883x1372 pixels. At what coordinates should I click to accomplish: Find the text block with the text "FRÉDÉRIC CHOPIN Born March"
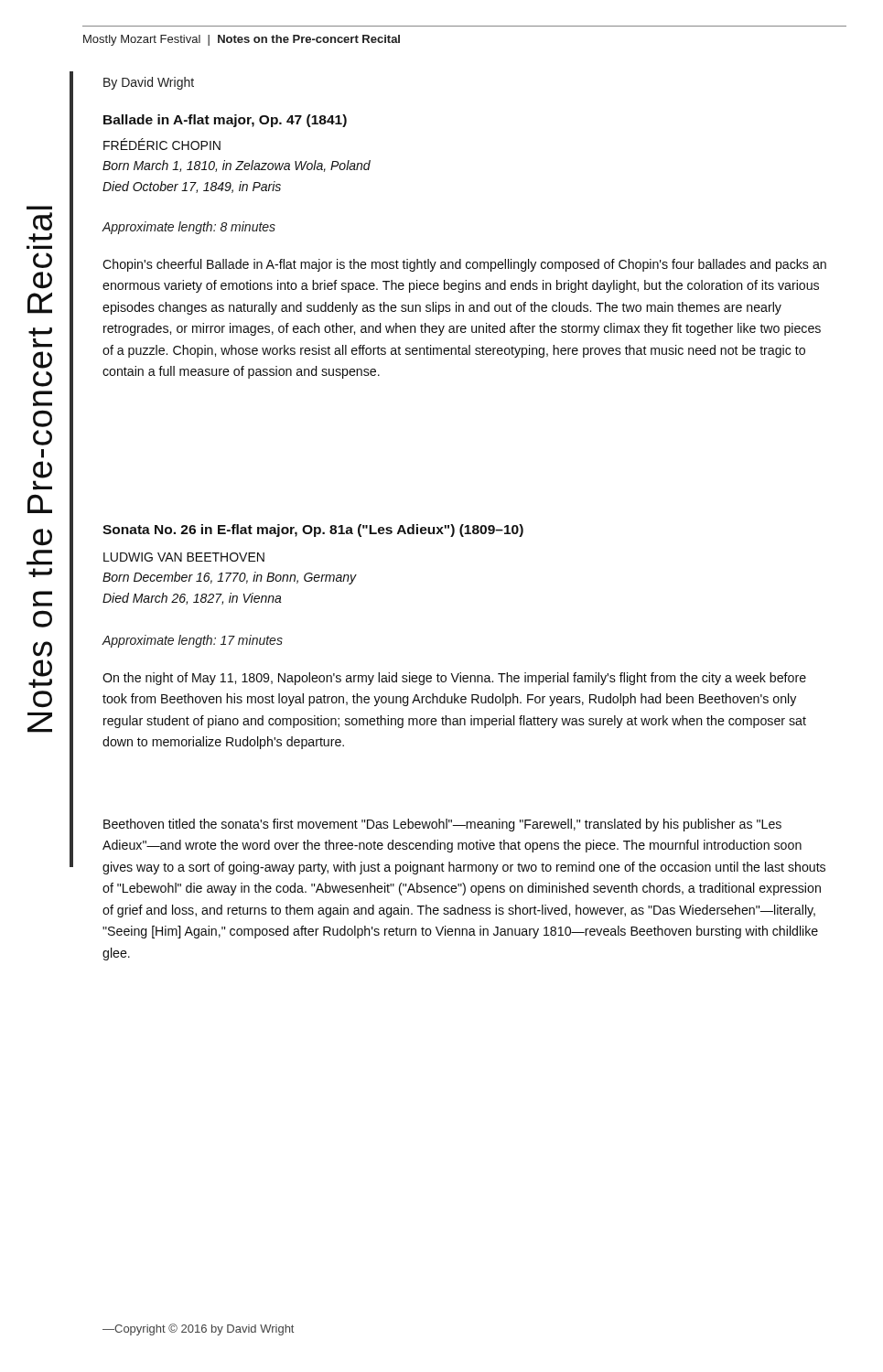(x=236, y=166)
